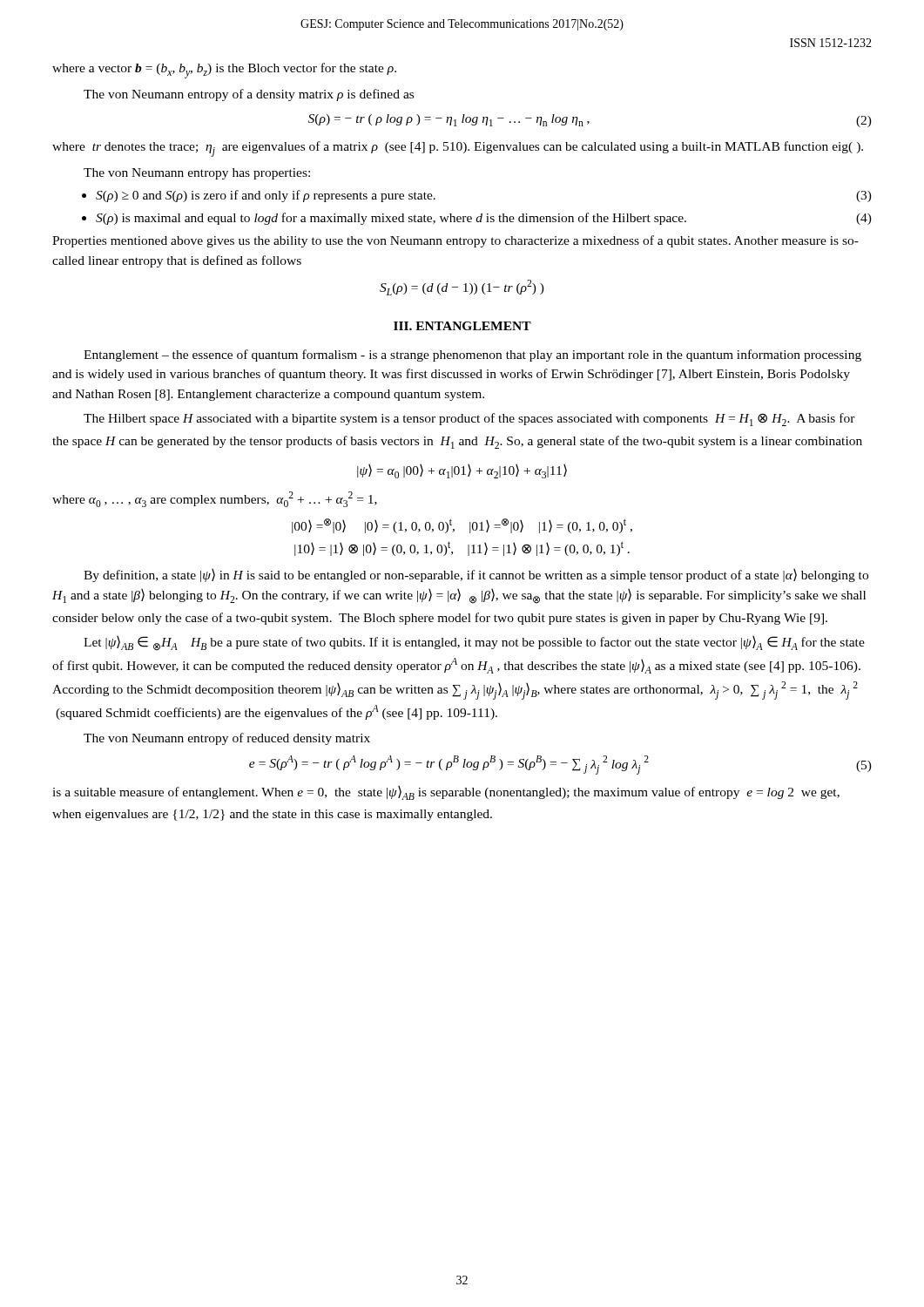Point to the passage starting "S(ρ) = − tr ( ρ"
This screenshot has width=924, height=1307.
(x=462, y=120)
